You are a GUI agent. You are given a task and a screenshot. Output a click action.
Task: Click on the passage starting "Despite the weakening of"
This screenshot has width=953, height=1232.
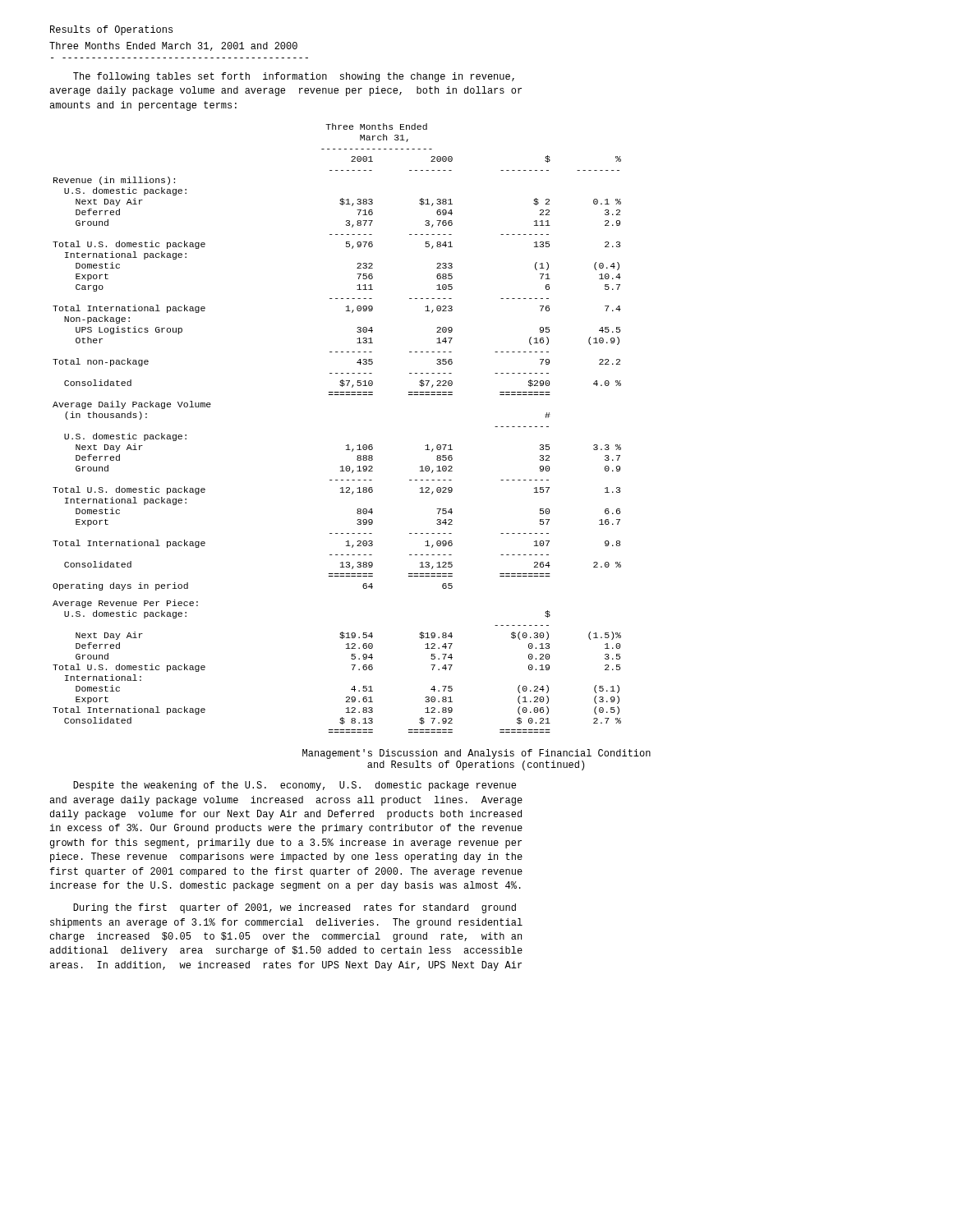point(286,836)
